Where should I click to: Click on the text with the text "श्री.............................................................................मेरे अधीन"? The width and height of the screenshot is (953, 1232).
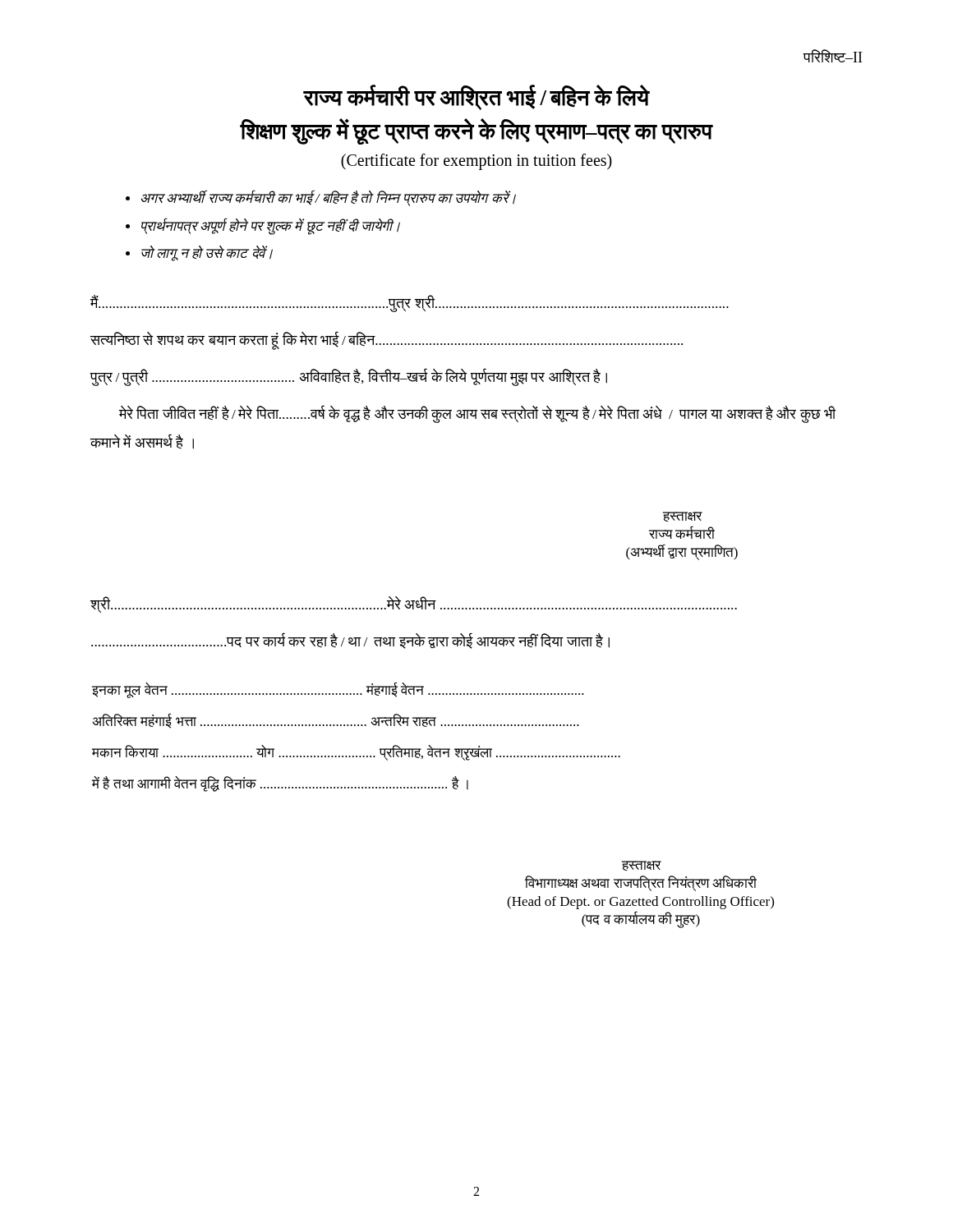click(x=414, y=604)
